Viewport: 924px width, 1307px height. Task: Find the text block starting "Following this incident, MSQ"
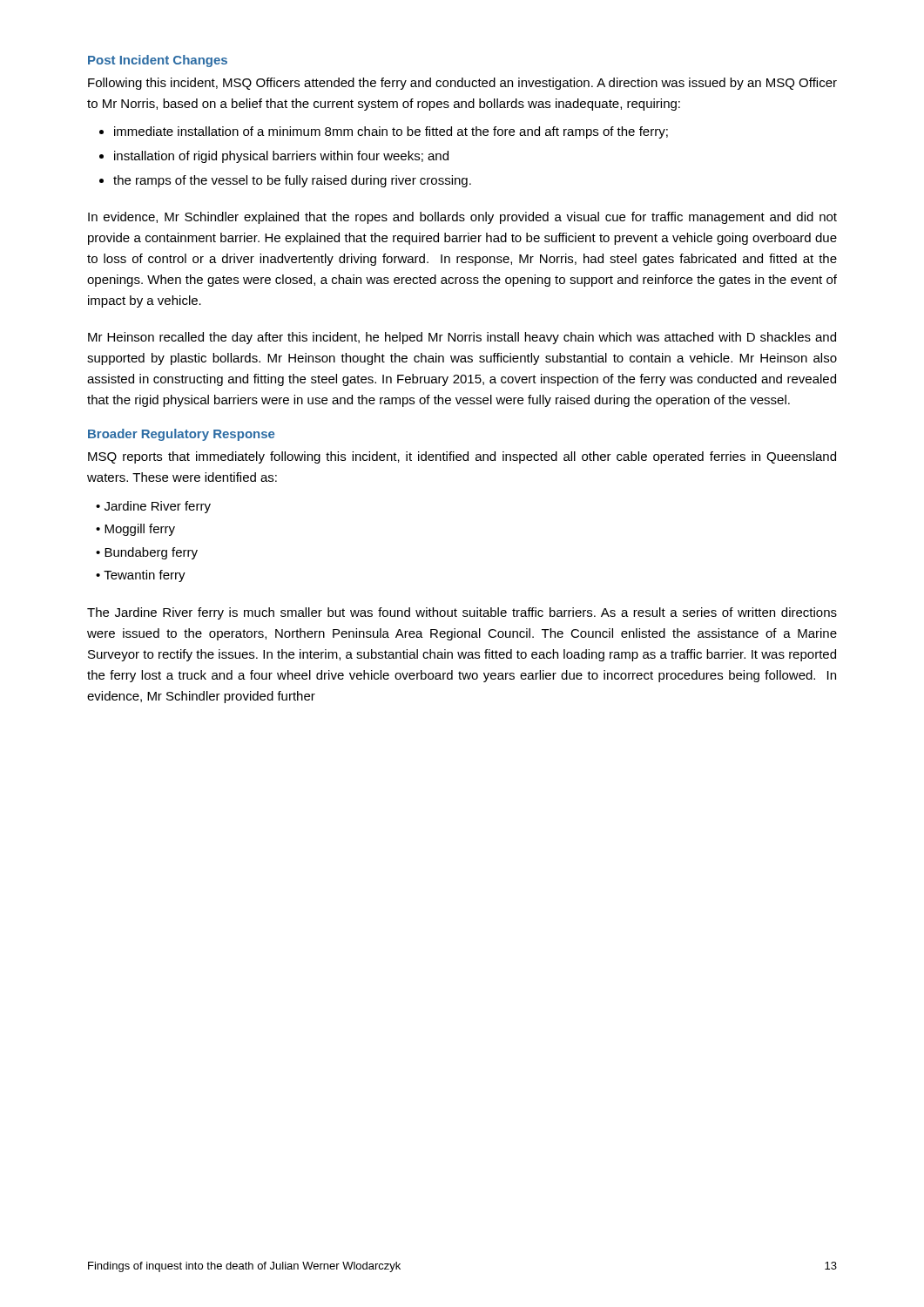pyautogui.click(x=462, y=93)
